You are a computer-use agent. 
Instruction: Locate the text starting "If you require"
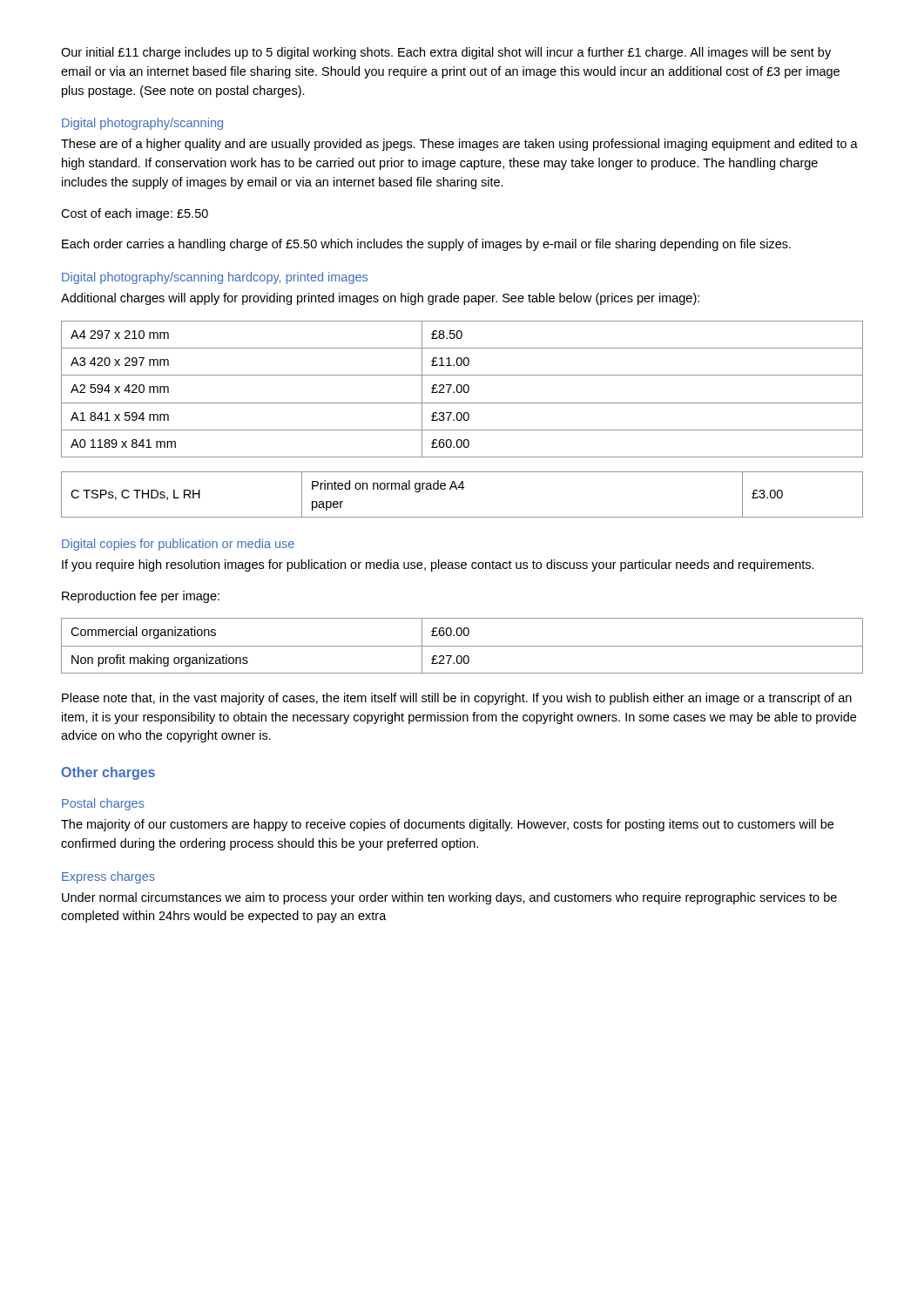tap(438, 564)
